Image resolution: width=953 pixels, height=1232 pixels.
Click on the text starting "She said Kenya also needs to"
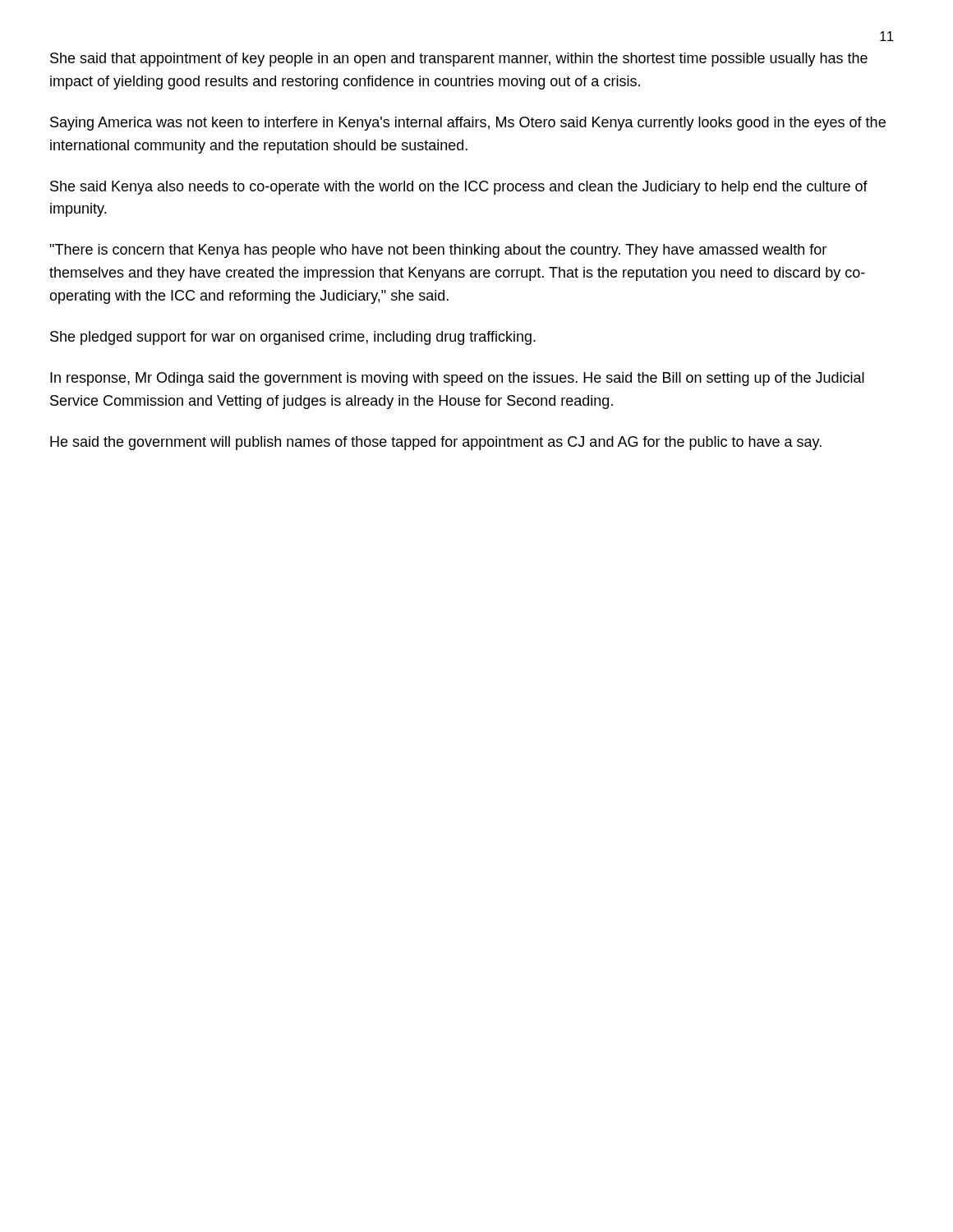coord(458,198)
